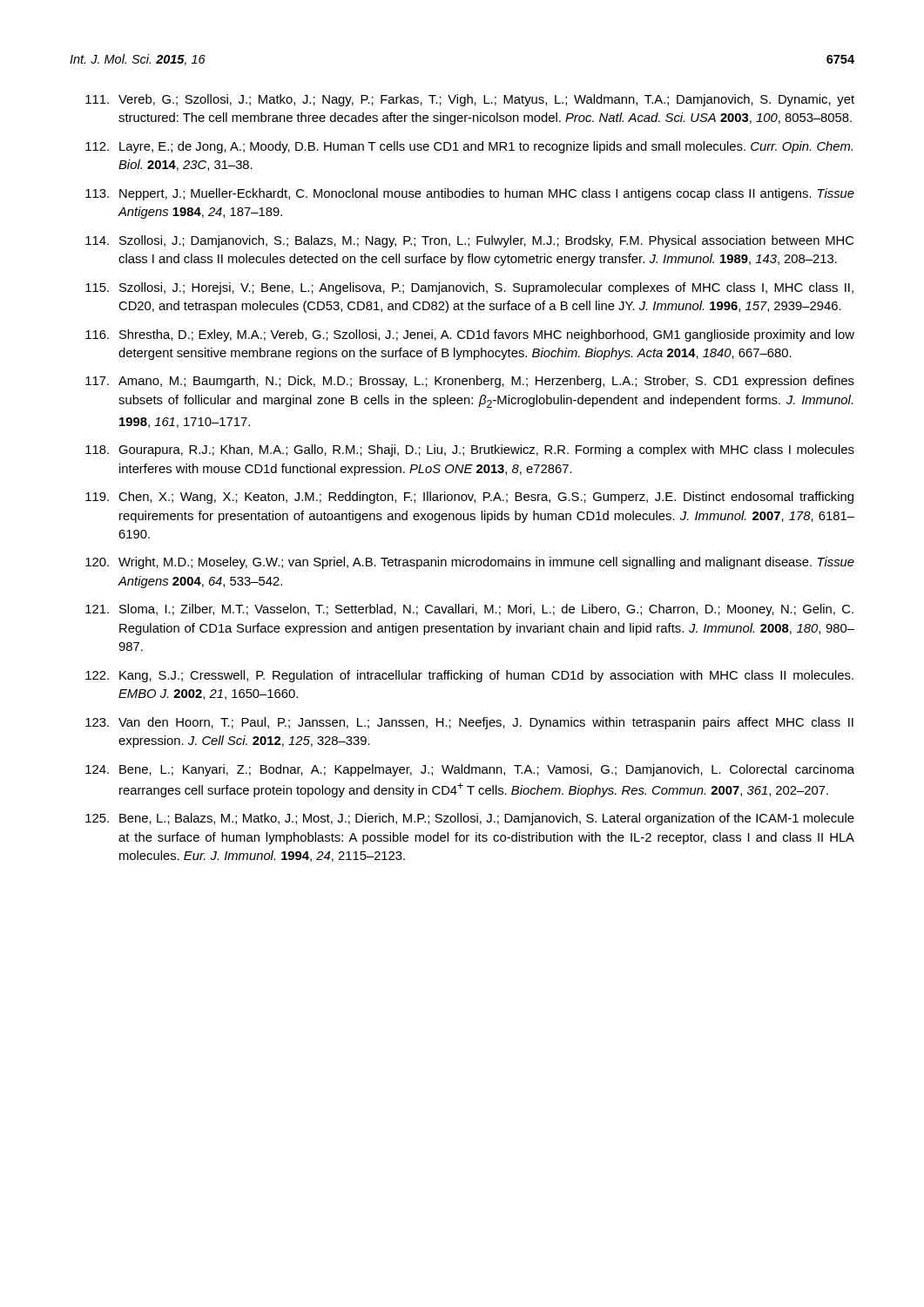Point to the passage starting "117. Amano, M.; Baumgarth, N.; Dick, M.D.; Brossay,"

462,402
